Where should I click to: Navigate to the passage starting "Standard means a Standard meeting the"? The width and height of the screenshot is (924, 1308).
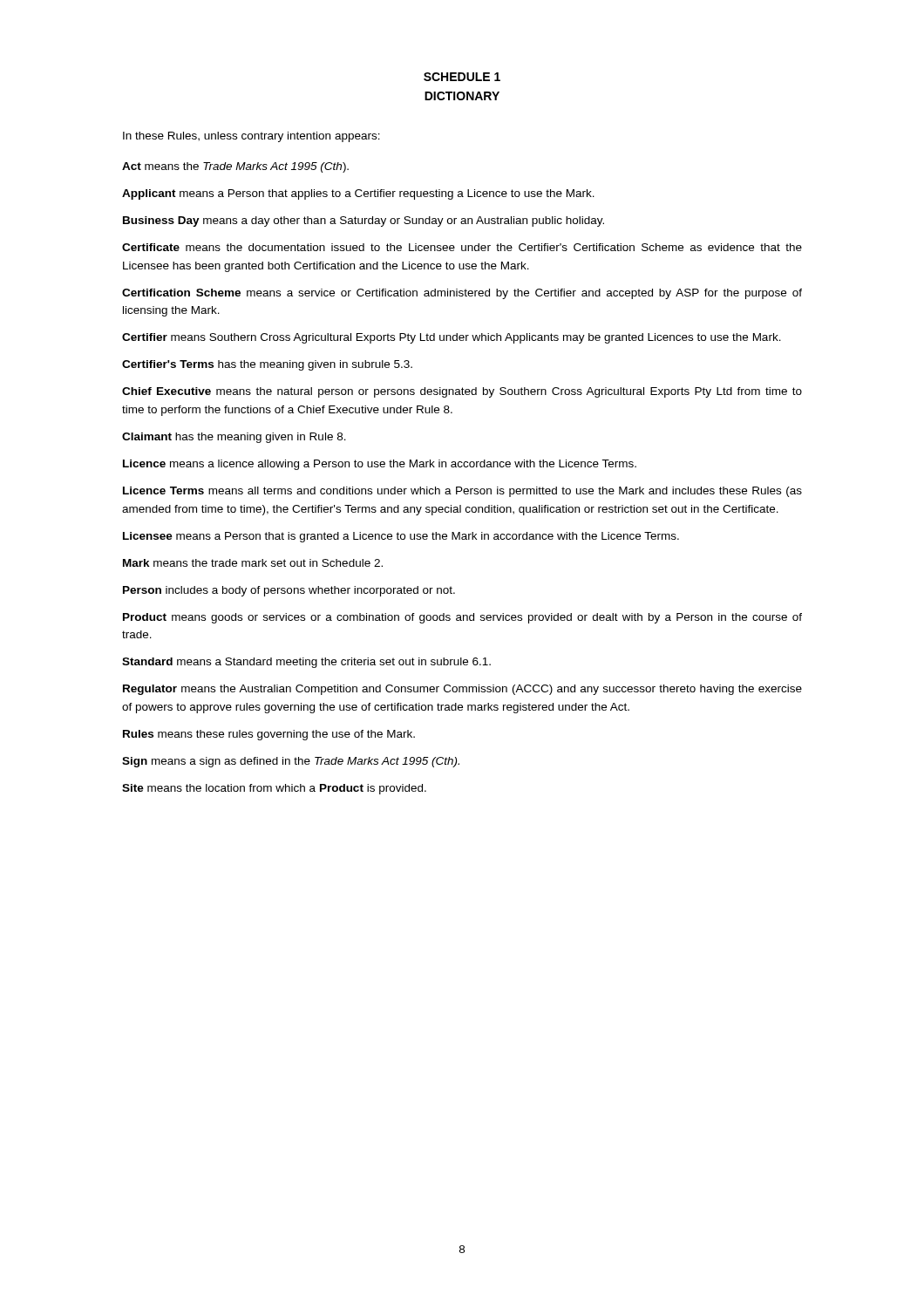tap(307, 662)
